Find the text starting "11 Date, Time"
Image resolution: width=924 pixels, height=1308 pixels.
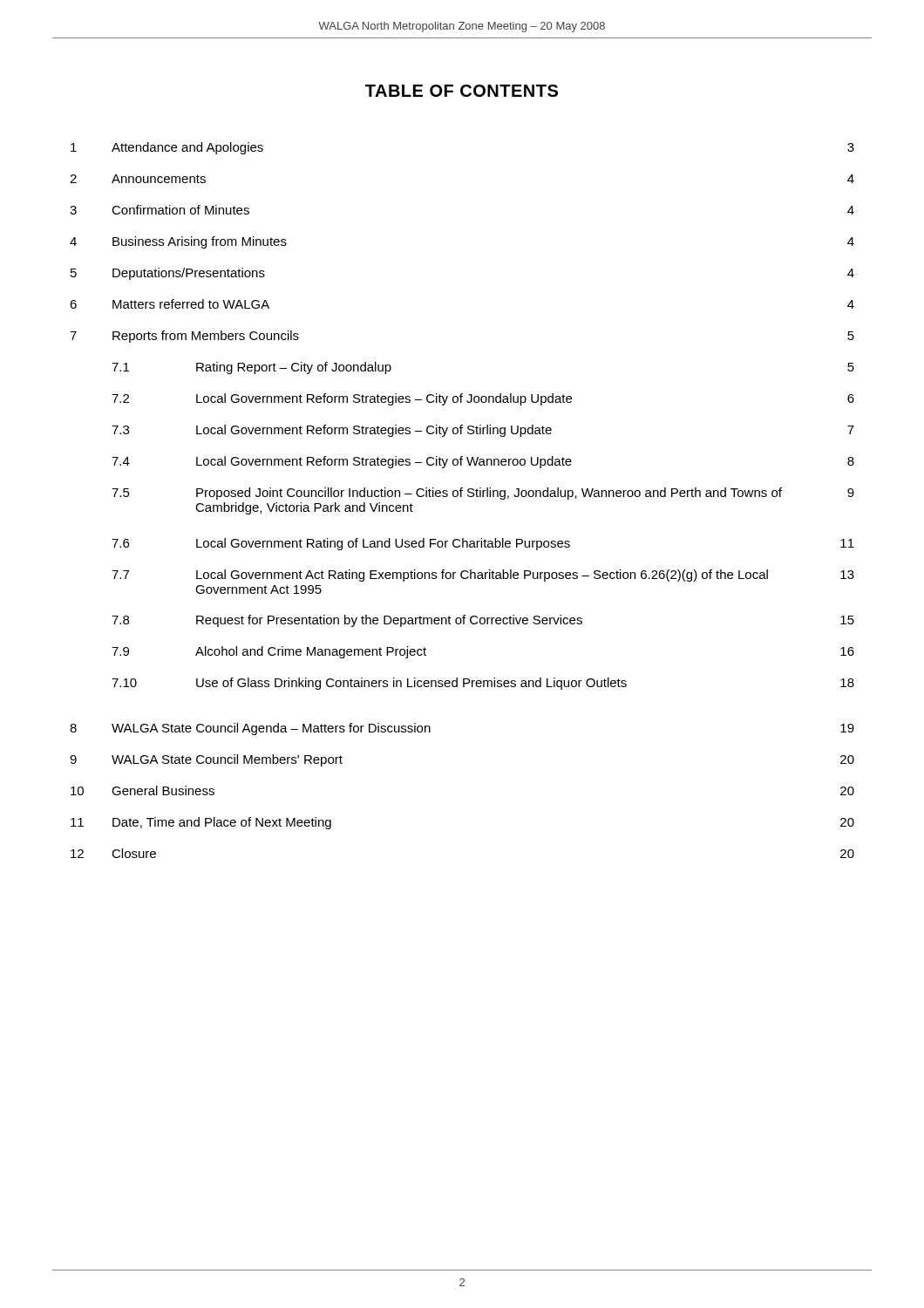pyautogui.click(x=224, y=823)
